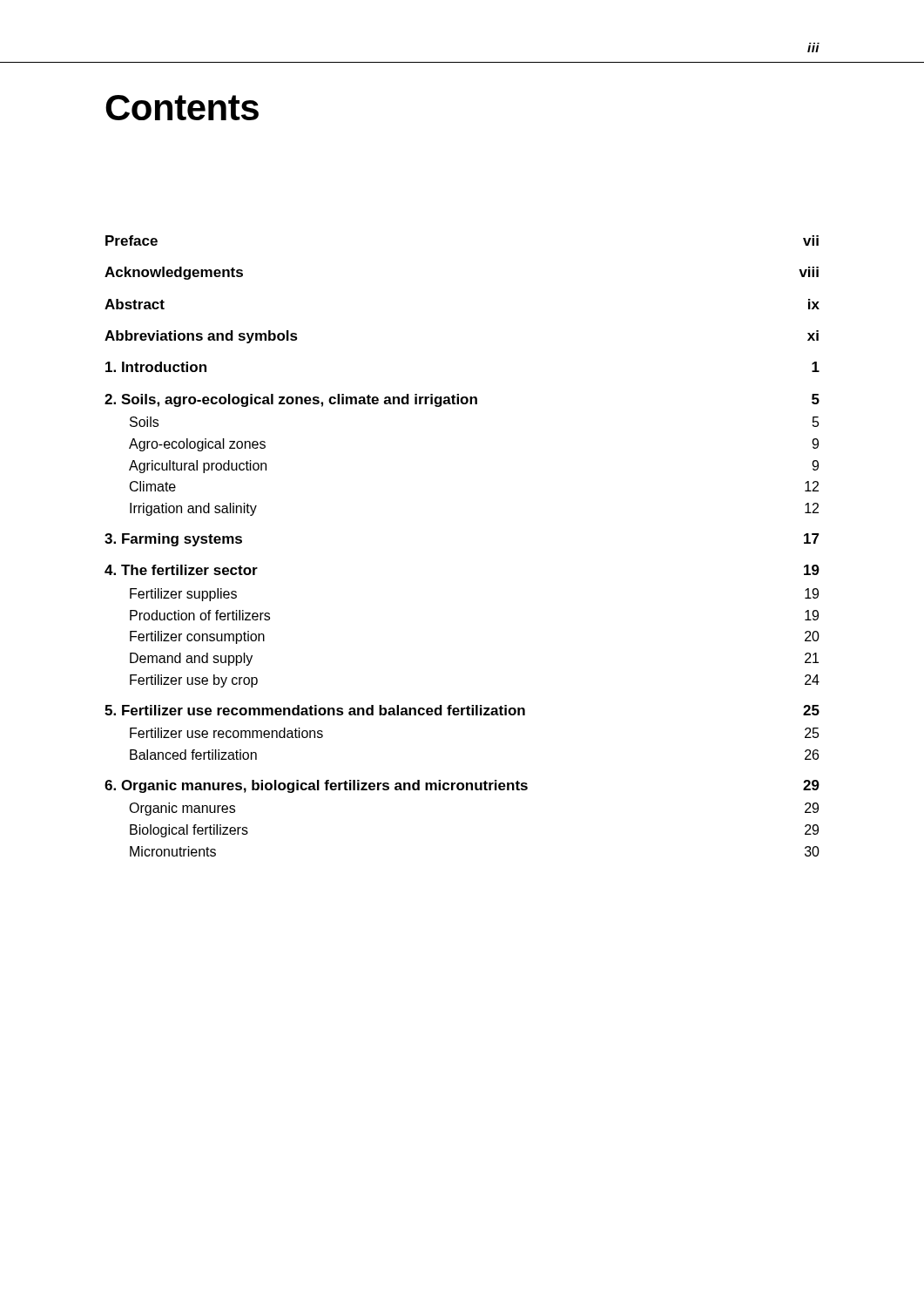Find the text block starting "Abstract ix"

point(131,304)
